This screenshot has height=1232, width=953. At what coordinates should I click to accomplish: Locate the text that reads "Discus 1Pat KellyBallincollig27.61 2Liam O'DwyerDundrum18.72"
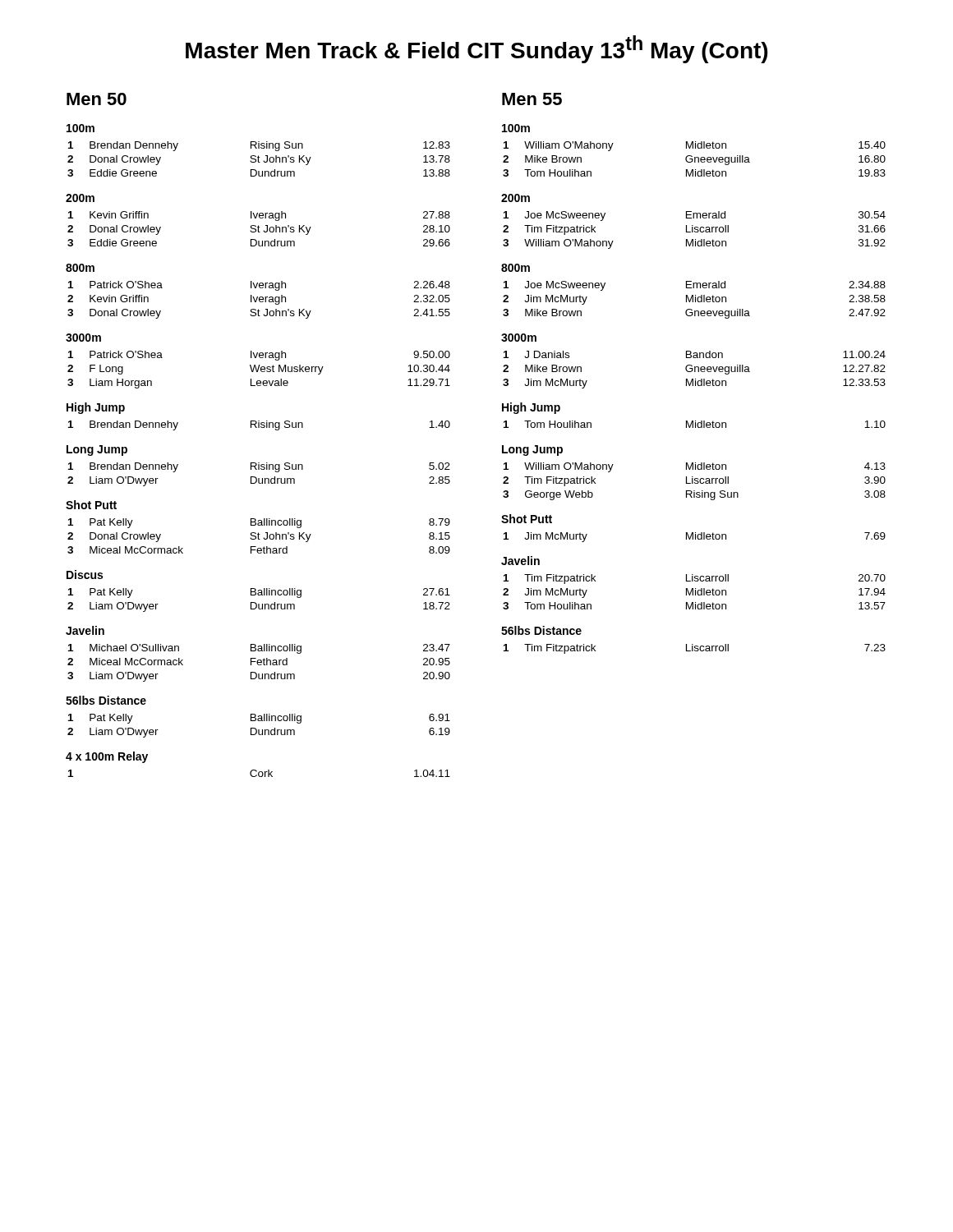(259, 591)
